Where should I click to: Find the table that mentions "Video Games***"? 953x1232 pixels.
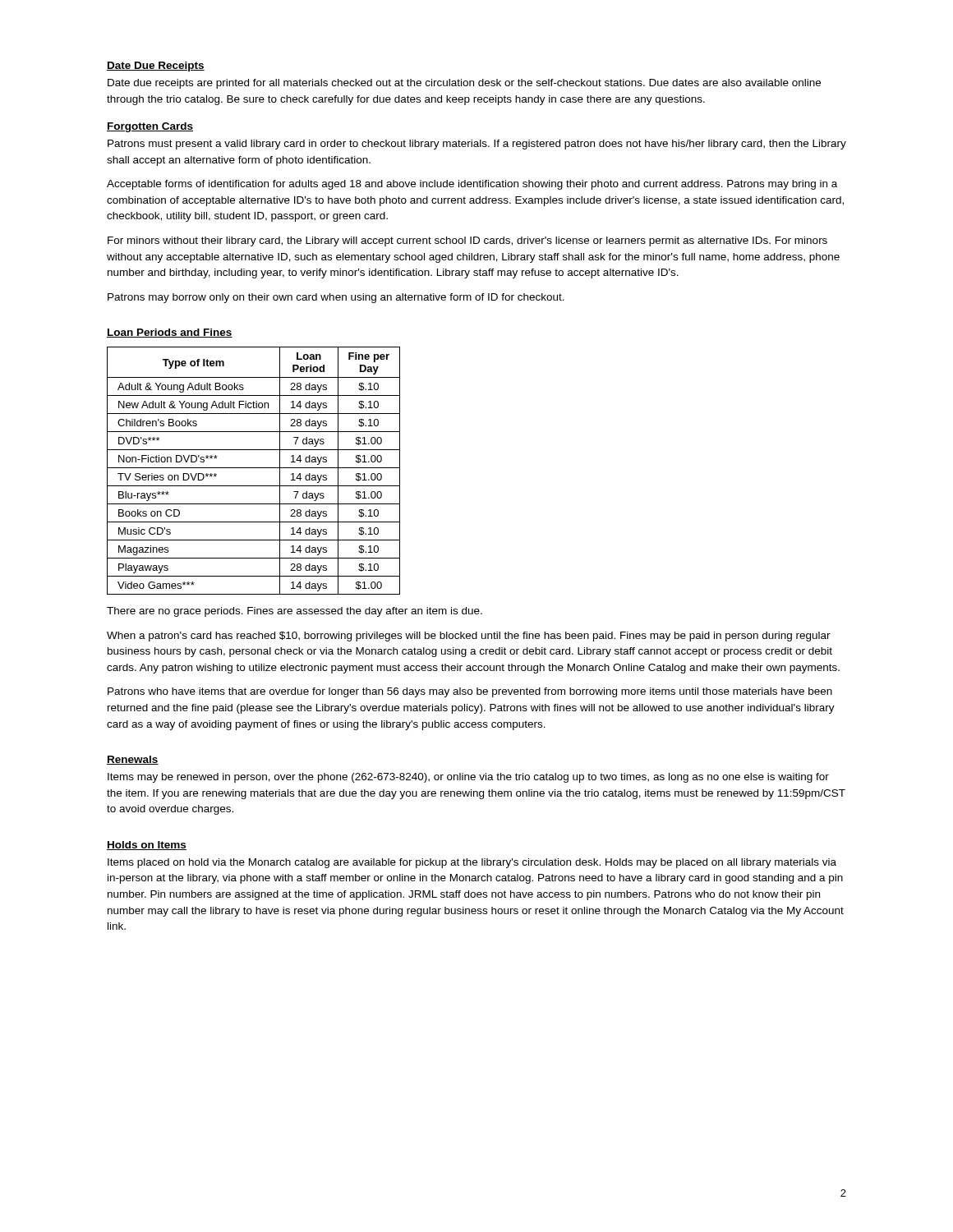(476, 471)
